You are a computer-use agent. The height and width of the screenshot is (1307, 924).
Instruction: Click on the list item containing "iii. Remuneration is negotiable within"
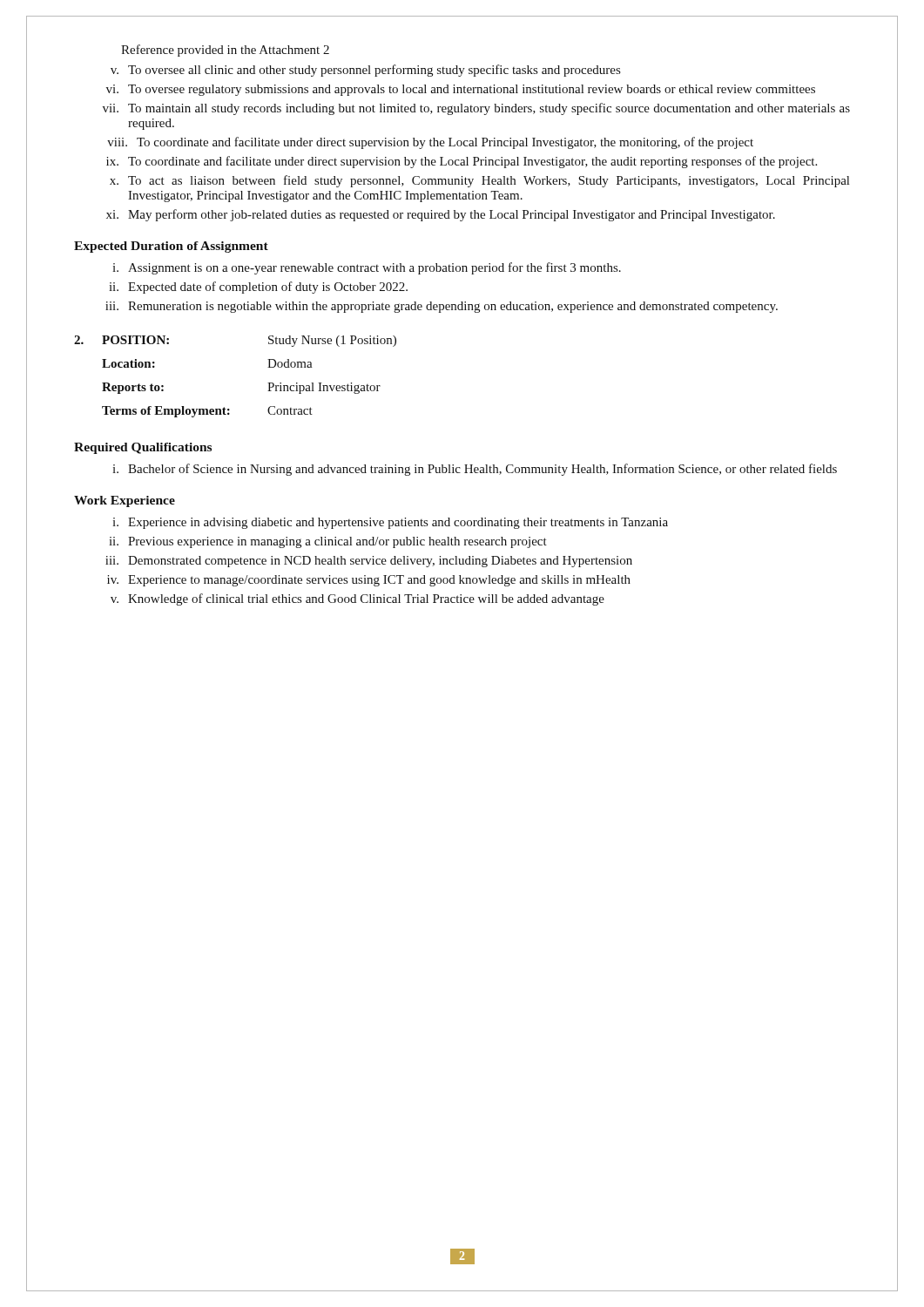click(x=462, y=306)
